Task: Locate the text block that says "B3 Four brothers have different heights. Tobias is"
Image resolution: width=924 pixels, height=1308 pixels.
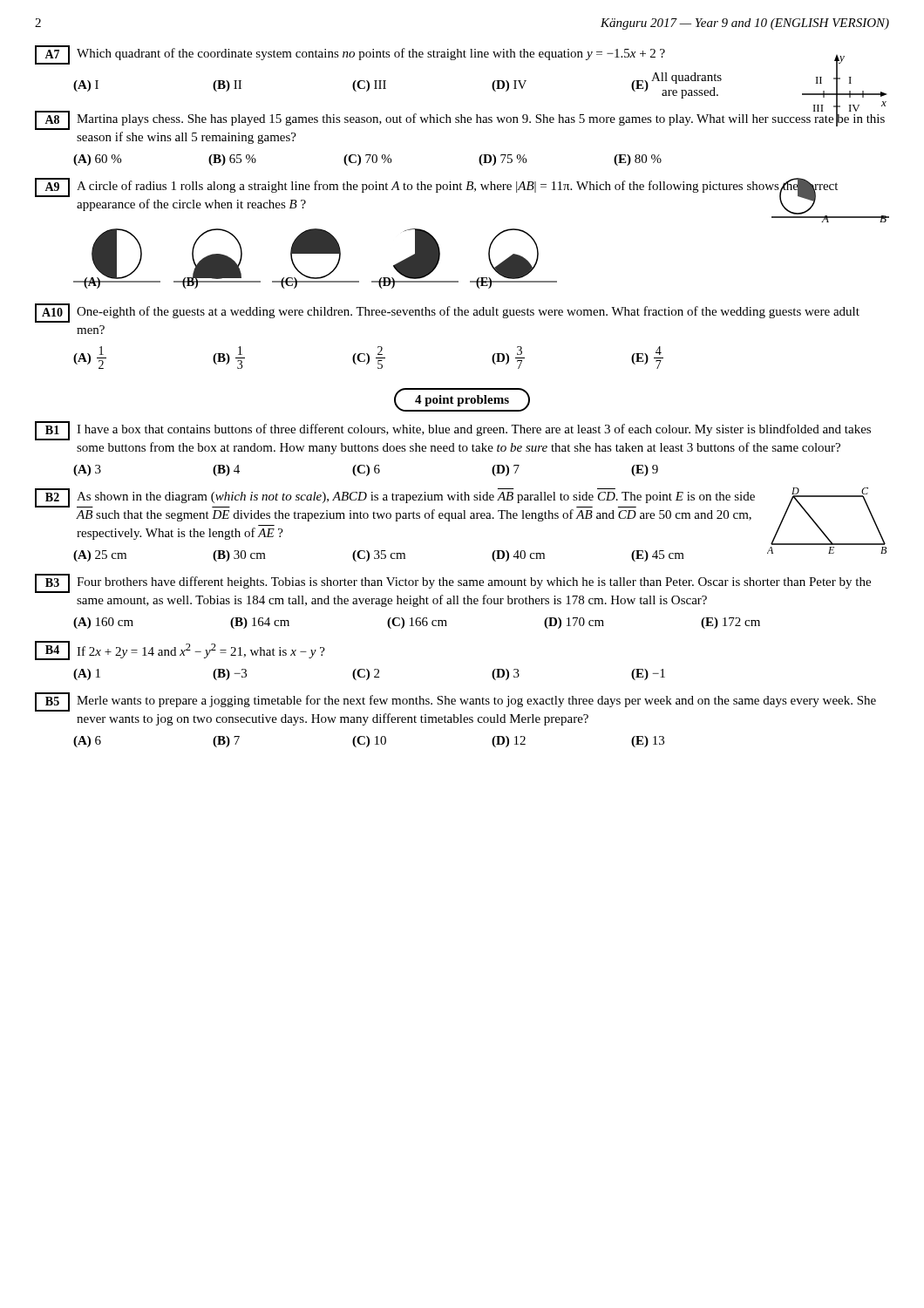Action: point(462,601)
